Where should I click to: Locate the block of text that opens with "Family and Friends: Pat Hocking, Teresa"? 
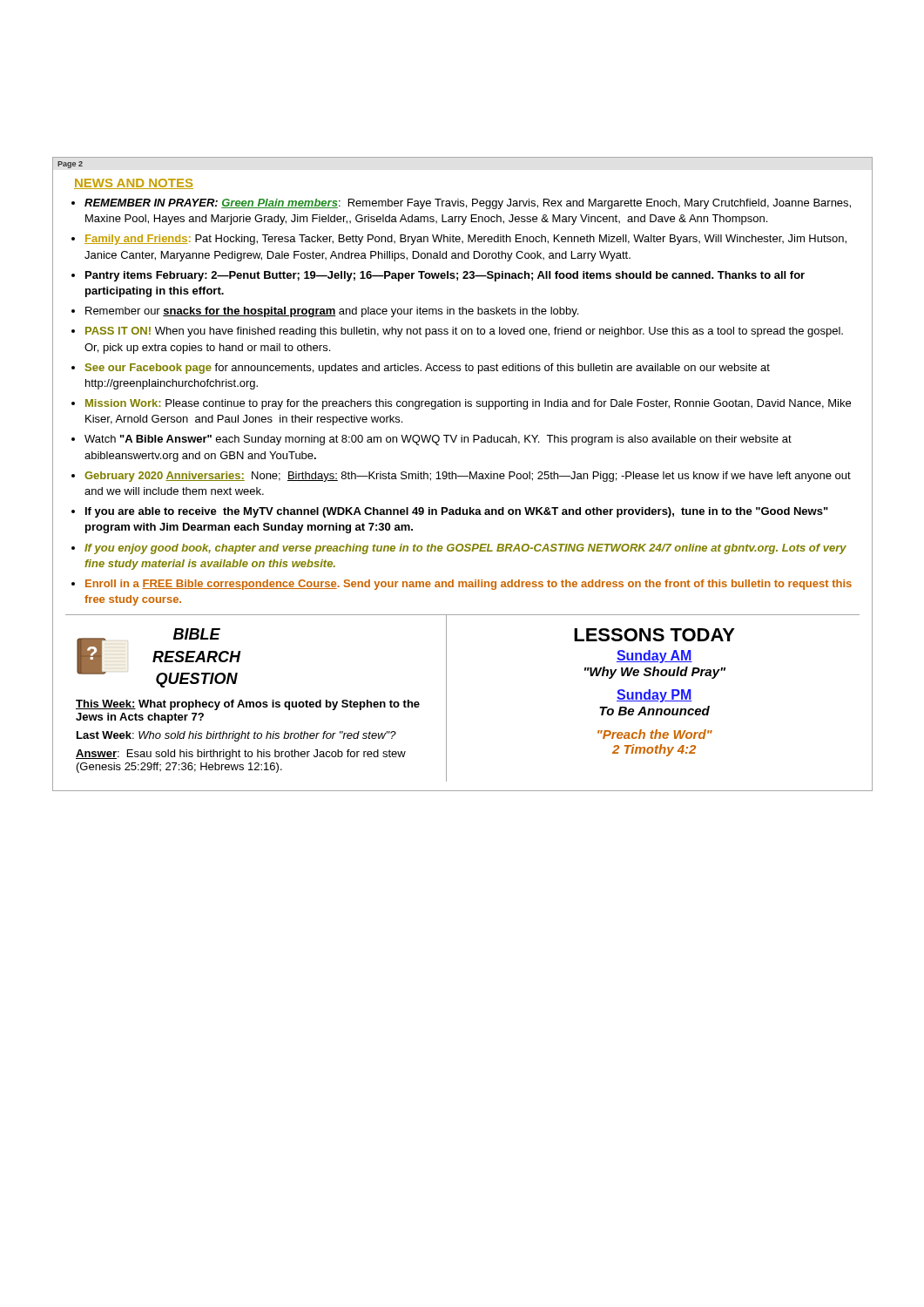point(466,247)
